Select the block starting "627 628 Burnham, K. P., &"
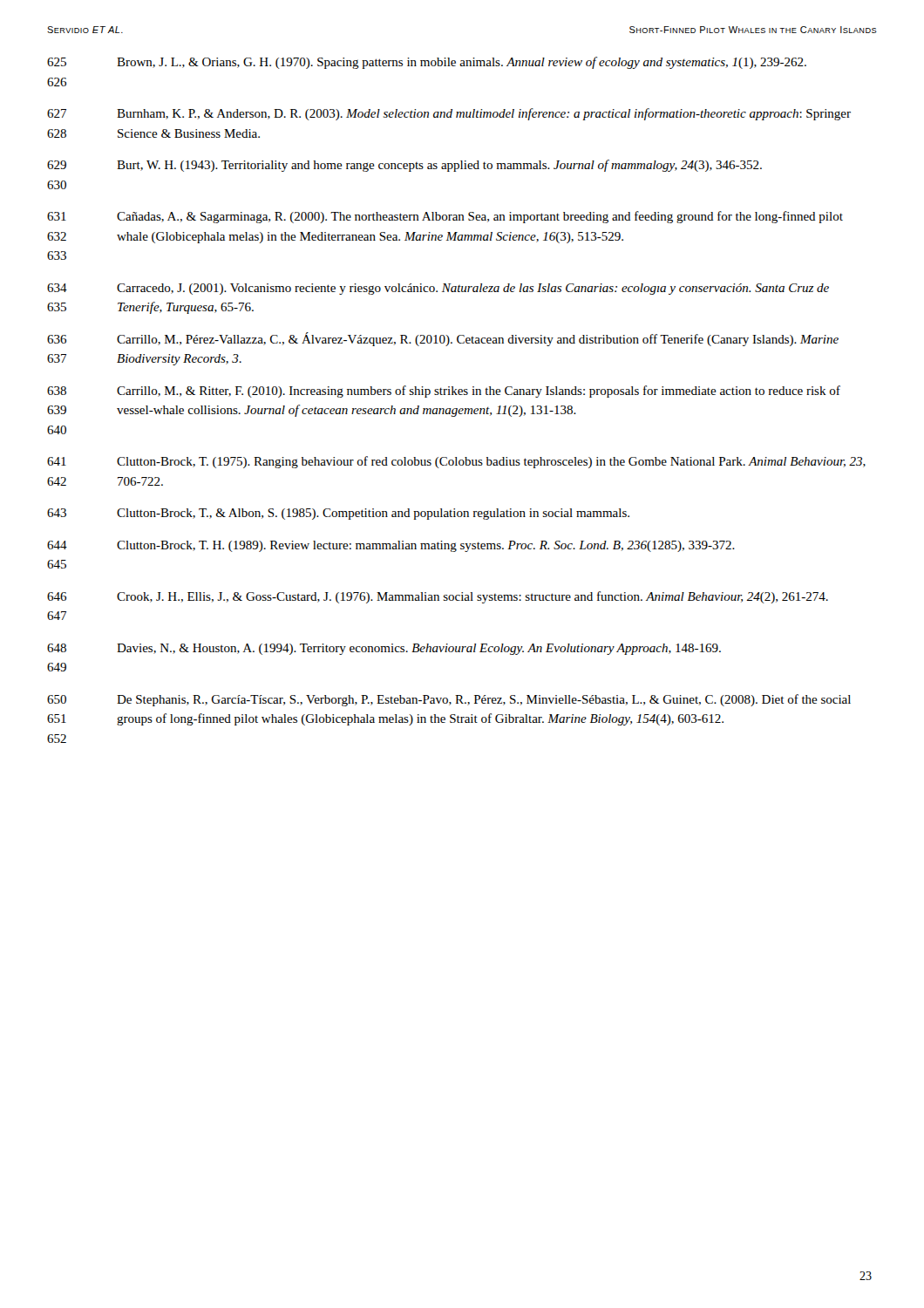Screen dimensions: 1308x924 tap(462, 123)
